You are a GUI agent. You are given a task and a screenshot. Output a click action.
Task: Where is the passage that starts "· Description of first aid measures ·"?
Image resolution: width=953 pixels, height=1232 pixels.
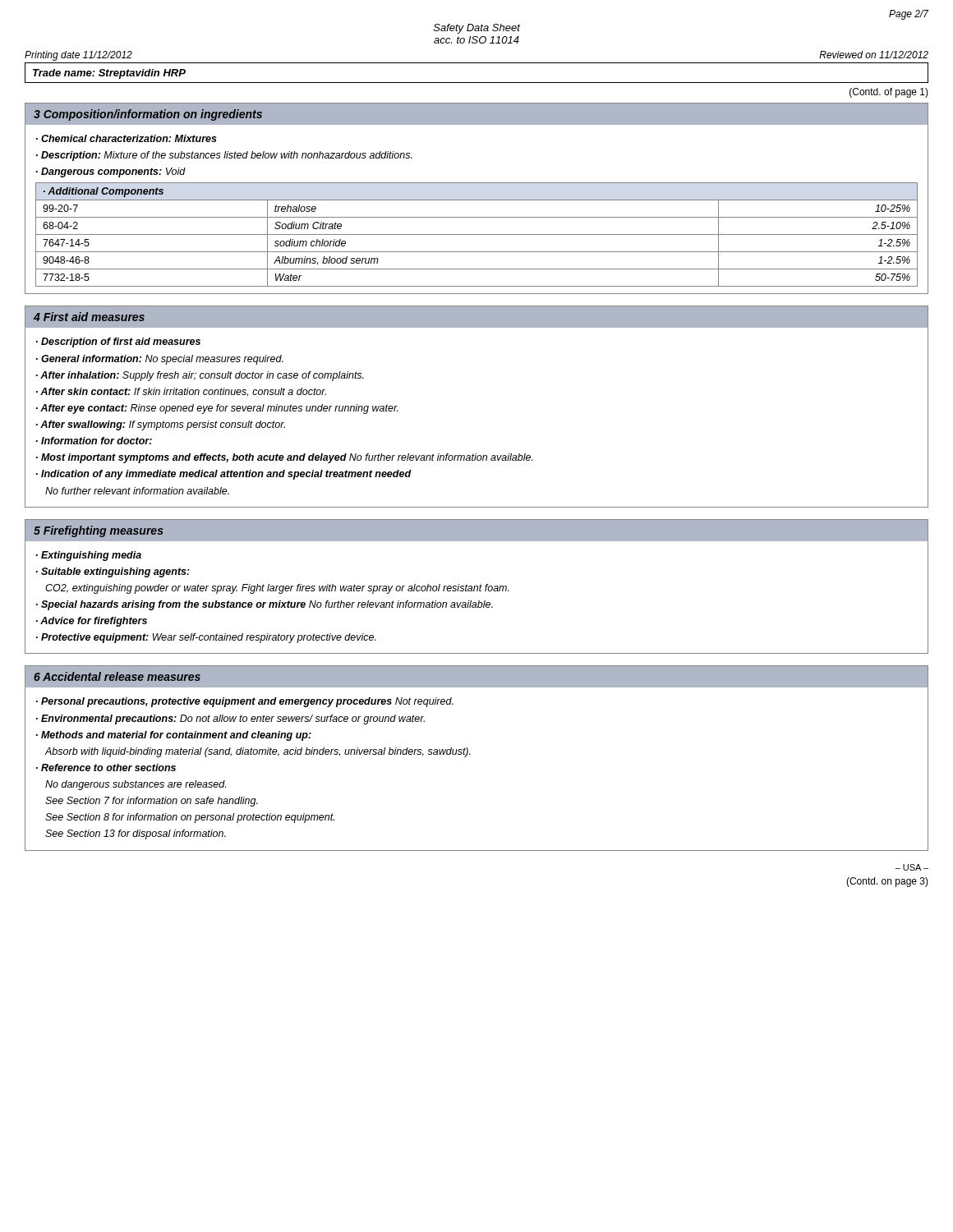118,342
